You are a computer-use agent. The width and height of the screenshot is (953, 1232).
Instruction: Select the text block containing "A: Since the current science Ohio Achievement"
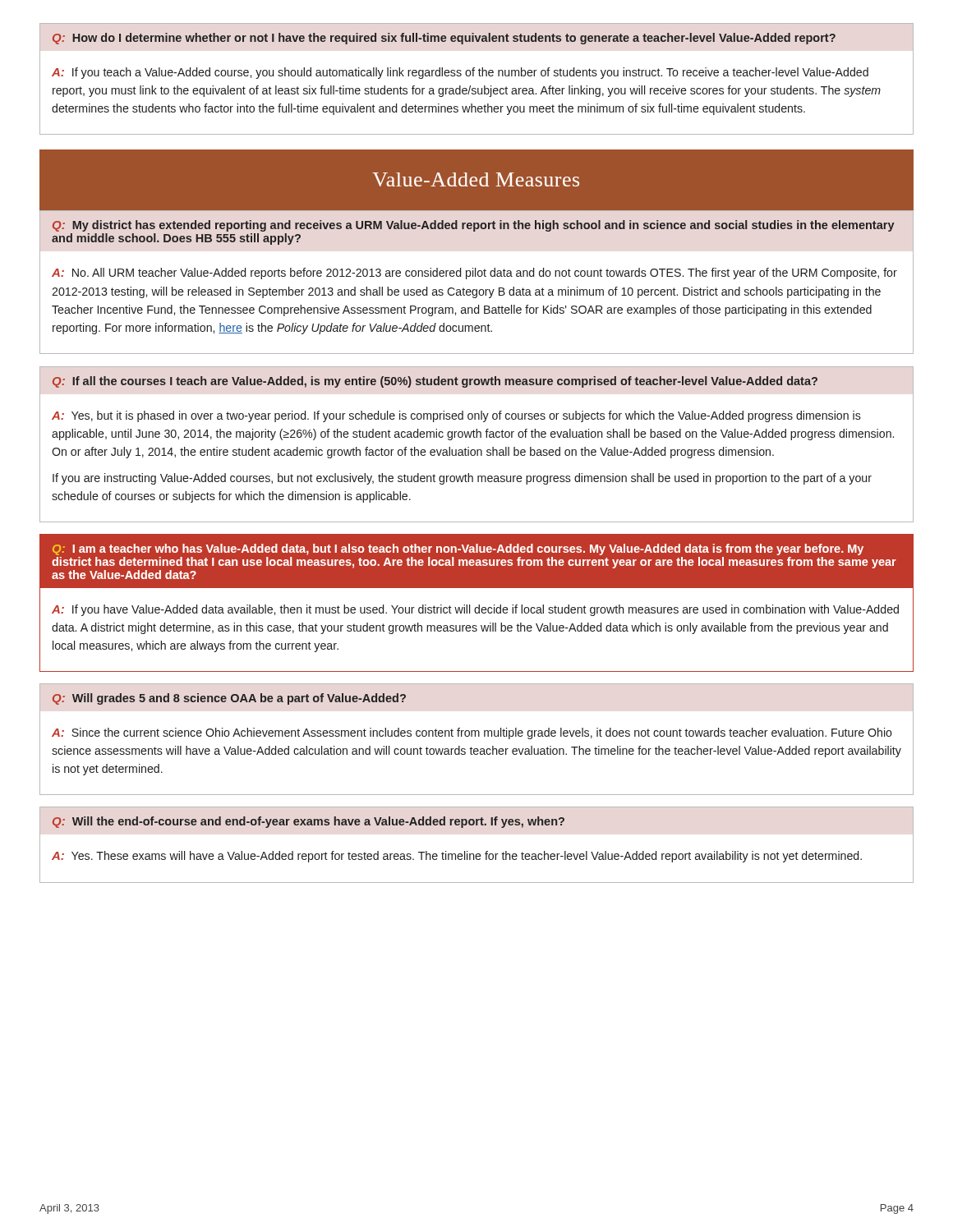pos(476,750)
